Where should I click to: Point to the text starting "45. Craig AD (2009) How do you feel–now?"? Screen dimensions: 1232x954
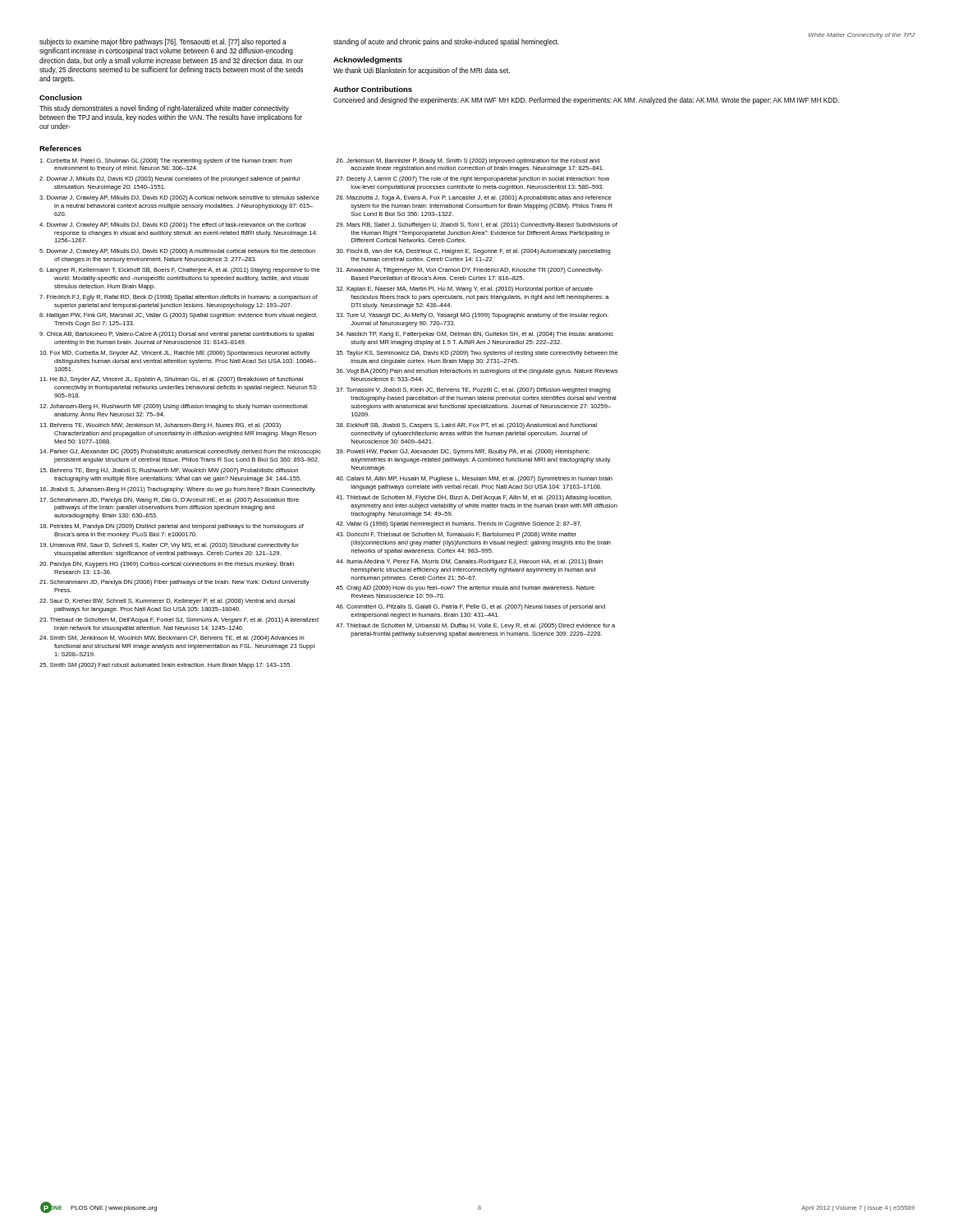tap(465, 592)
